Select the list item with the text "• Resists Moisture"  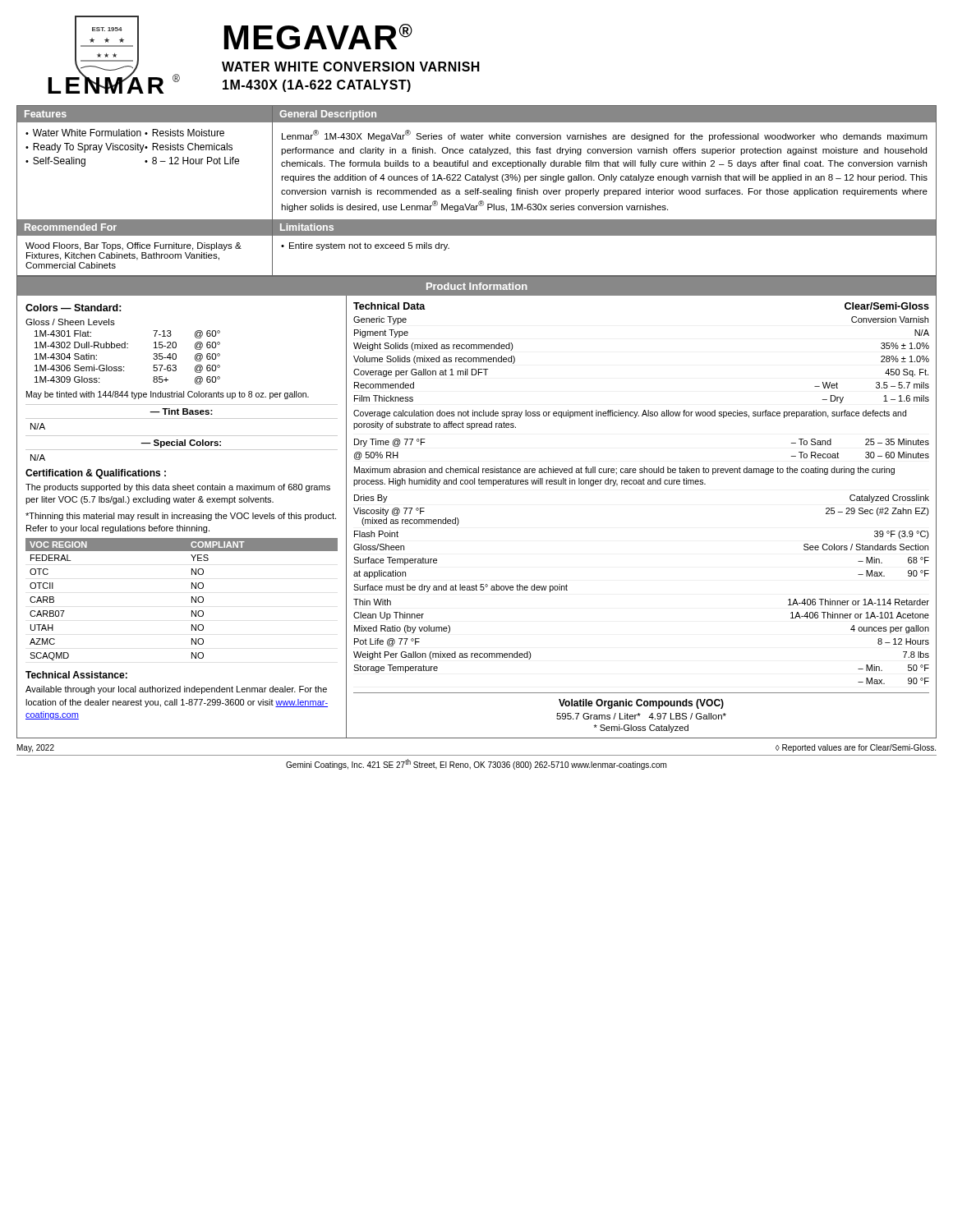pos(185,133)
